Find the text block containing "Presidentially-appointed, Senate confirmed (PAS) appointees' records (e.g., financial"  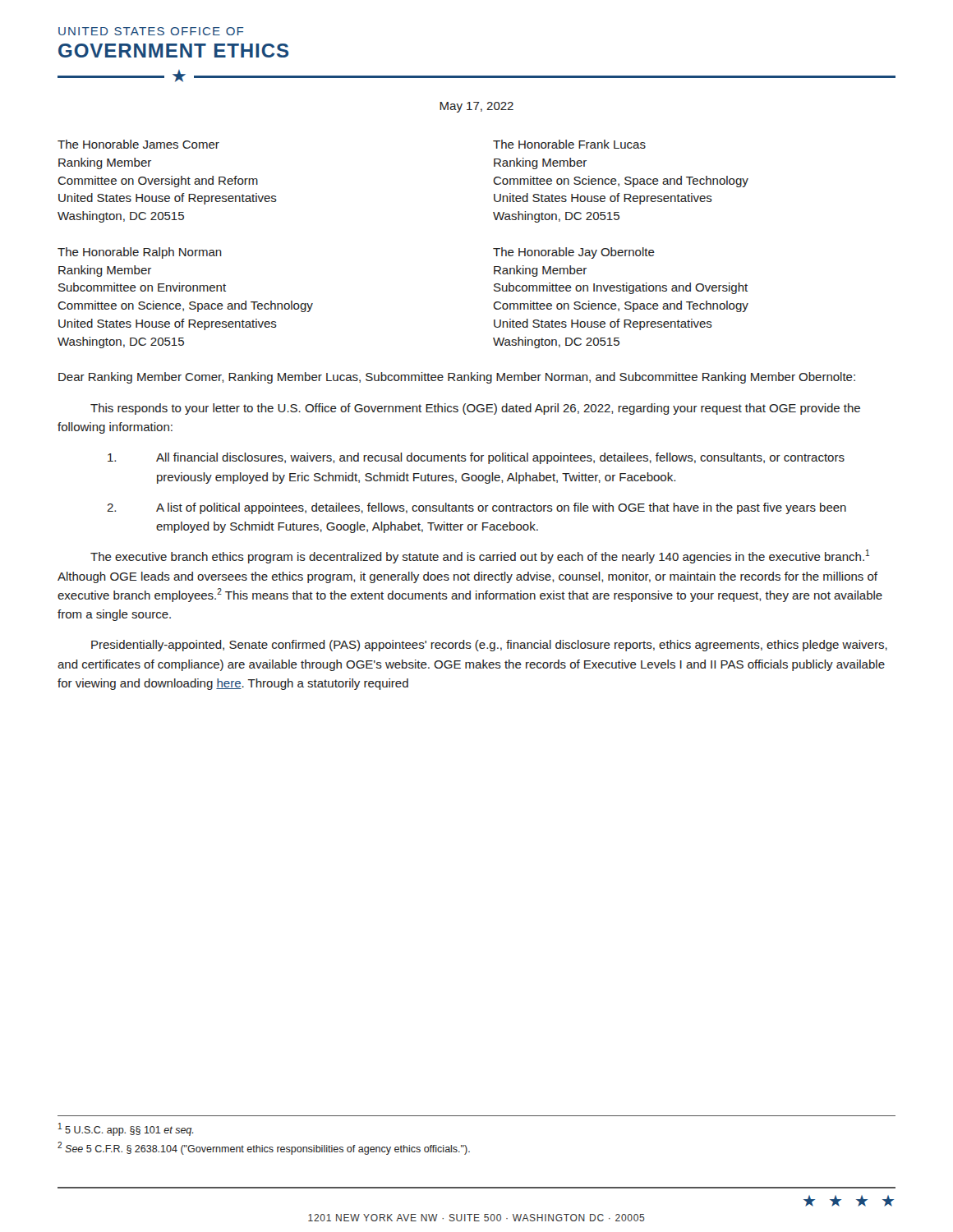(473, 664)
